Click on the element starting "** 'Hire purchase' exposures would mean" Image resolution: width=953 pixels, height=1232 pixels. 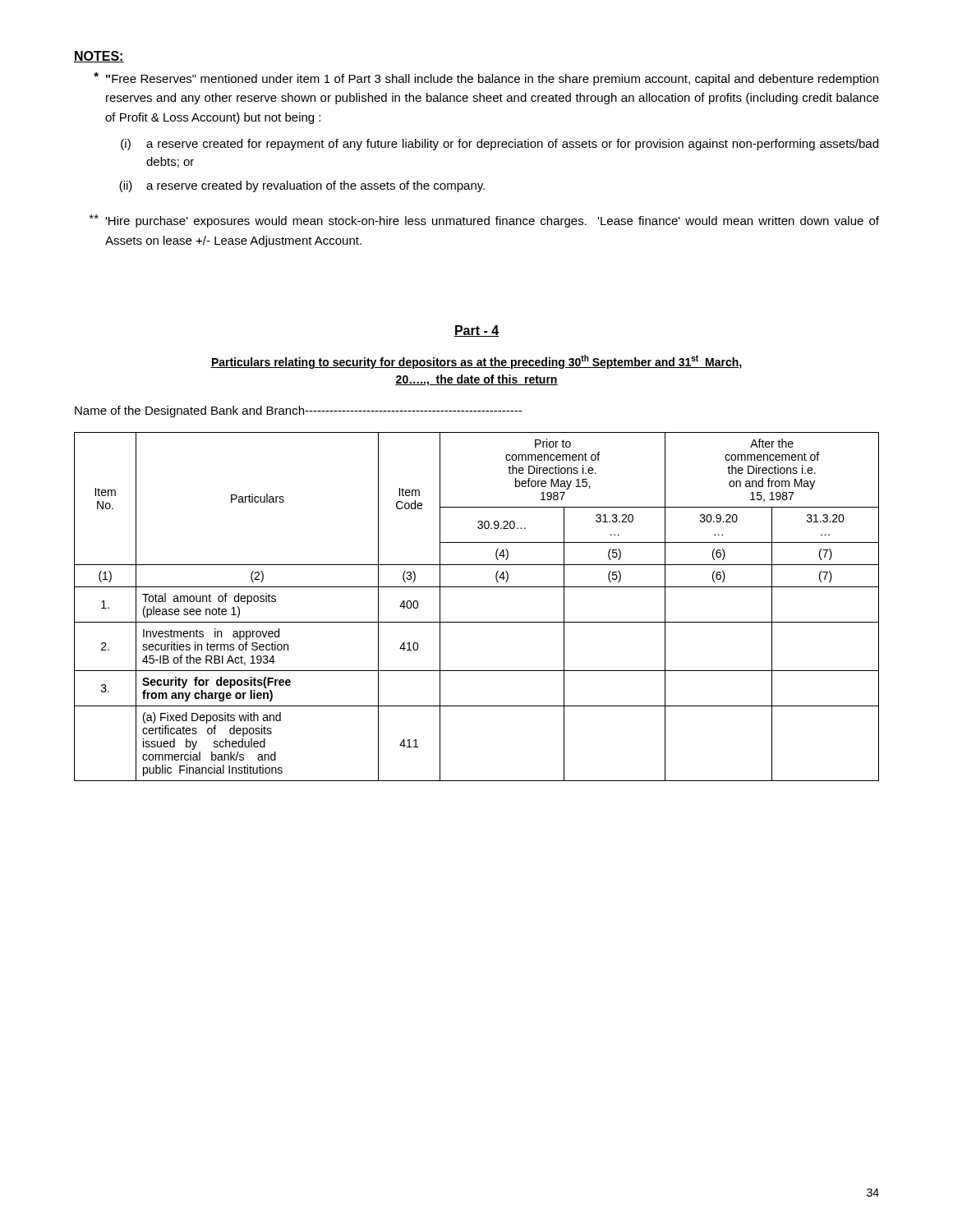click(x=476, y=230)
